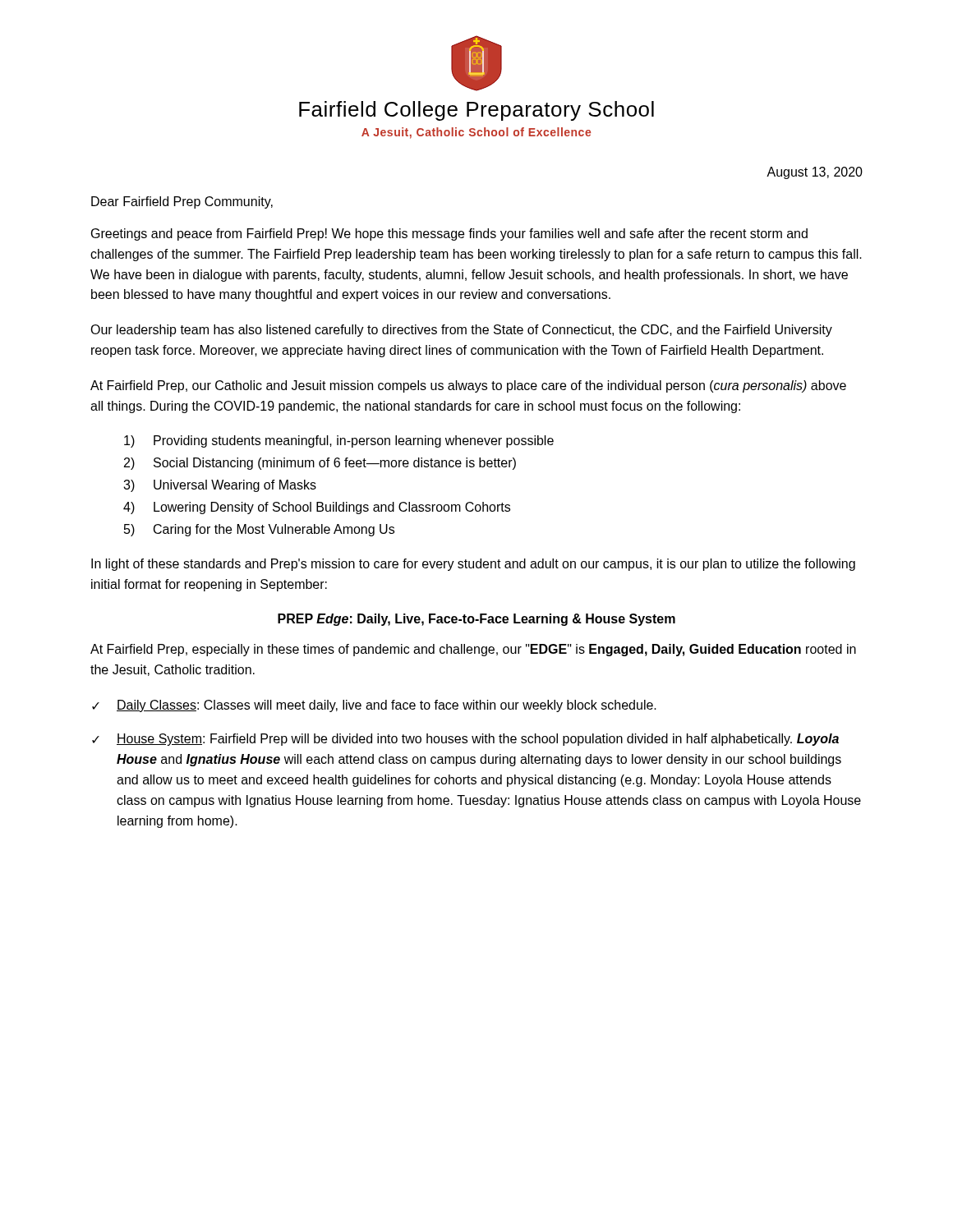Where is the passage that starts "✓ House System: Fairfield Prep will"?
This screenshot has height=1232, width=953.
[x=476, y=781]
